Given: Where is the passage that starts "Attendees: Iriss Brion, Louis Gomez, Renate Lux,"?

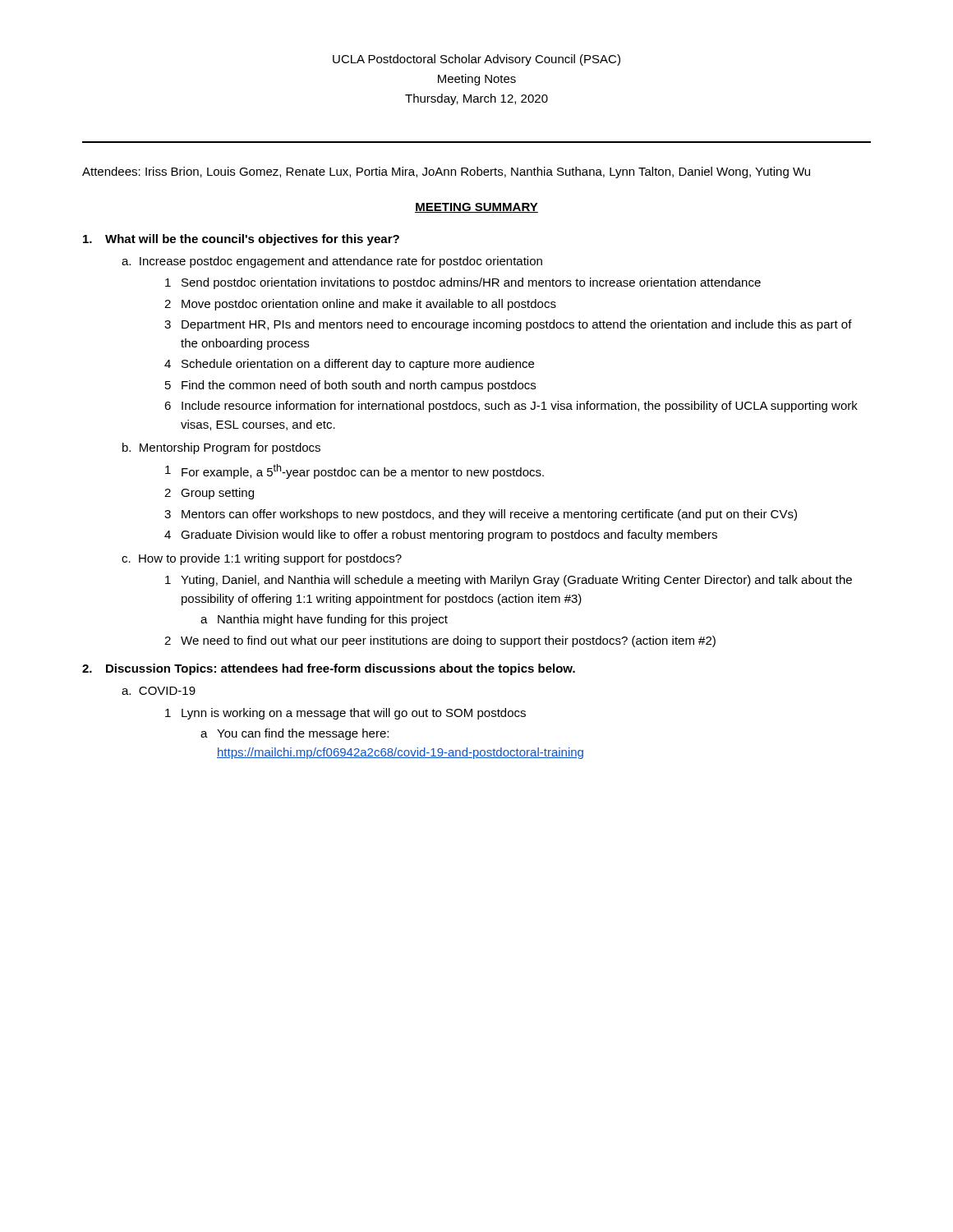Looking at the screenshot, I should [447, 171].
